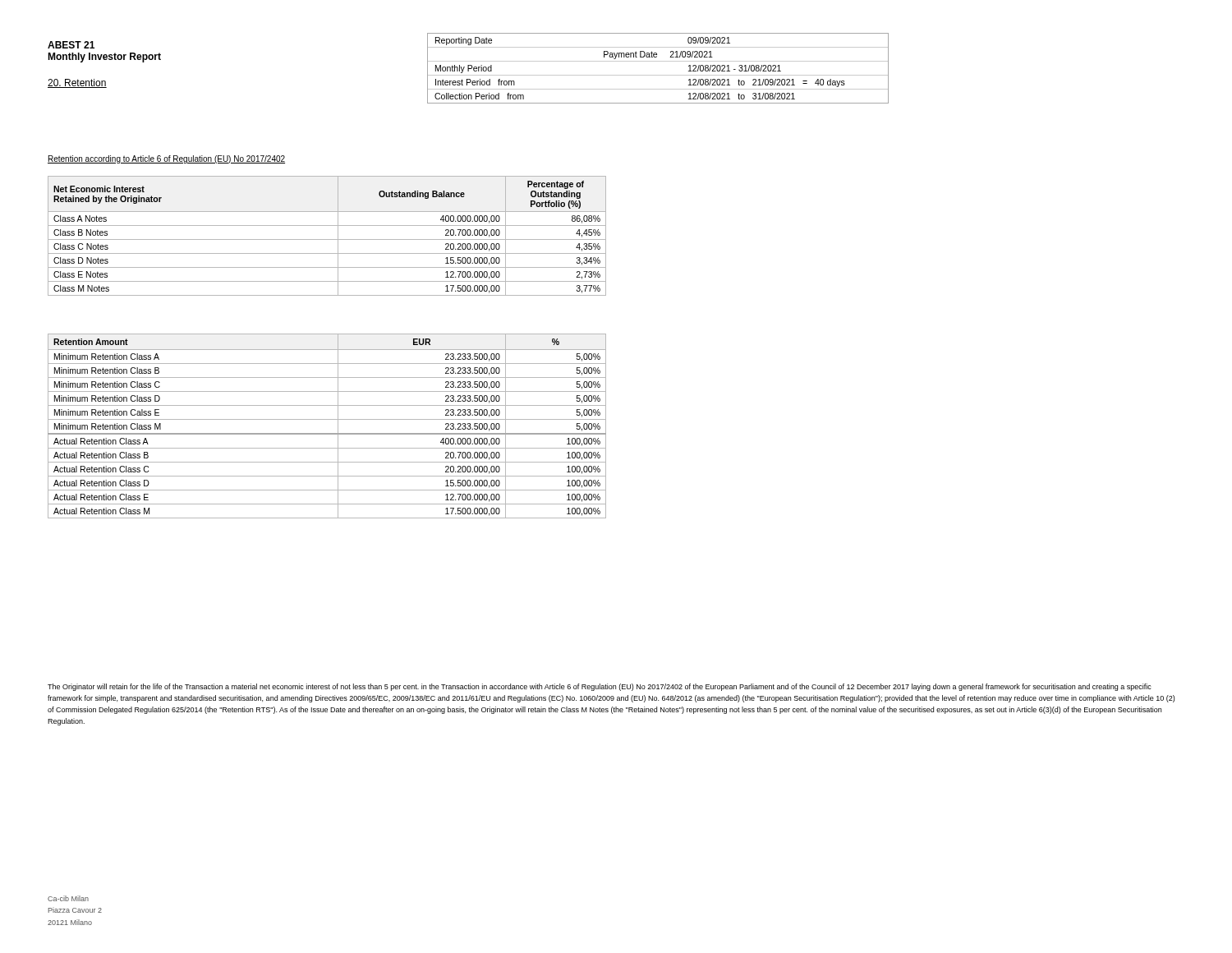1232x953 pixels.
Task: Find the table that mentions "Net Economic Interest Retained"
Action: point(327,242)
